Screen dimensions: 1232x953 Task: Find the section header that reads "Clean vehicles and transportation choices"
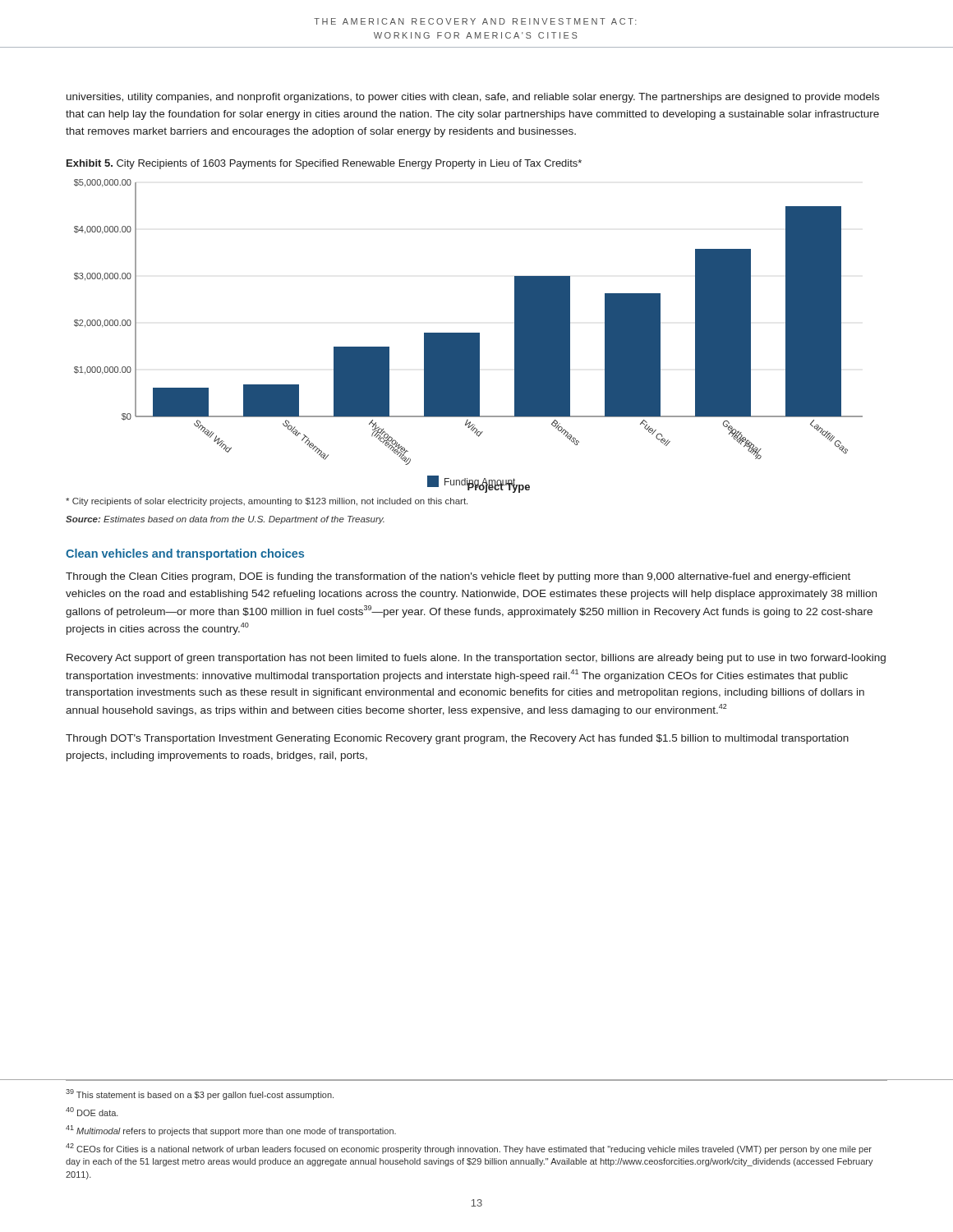(x=185, y=554)
